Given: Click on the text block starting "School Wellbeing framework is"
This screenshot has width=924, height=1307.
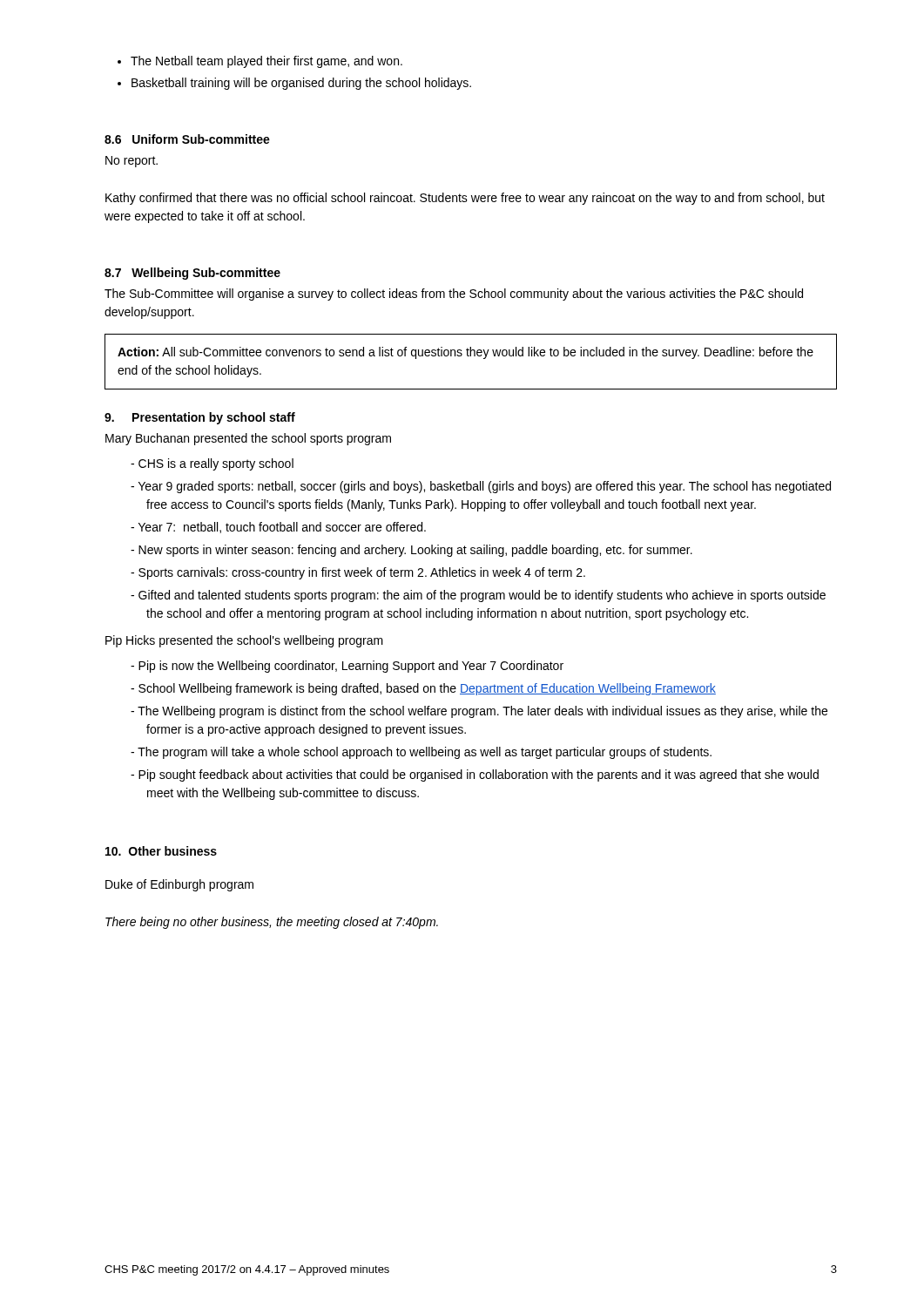Looking at the screenshot, I should tap(427, 688).
